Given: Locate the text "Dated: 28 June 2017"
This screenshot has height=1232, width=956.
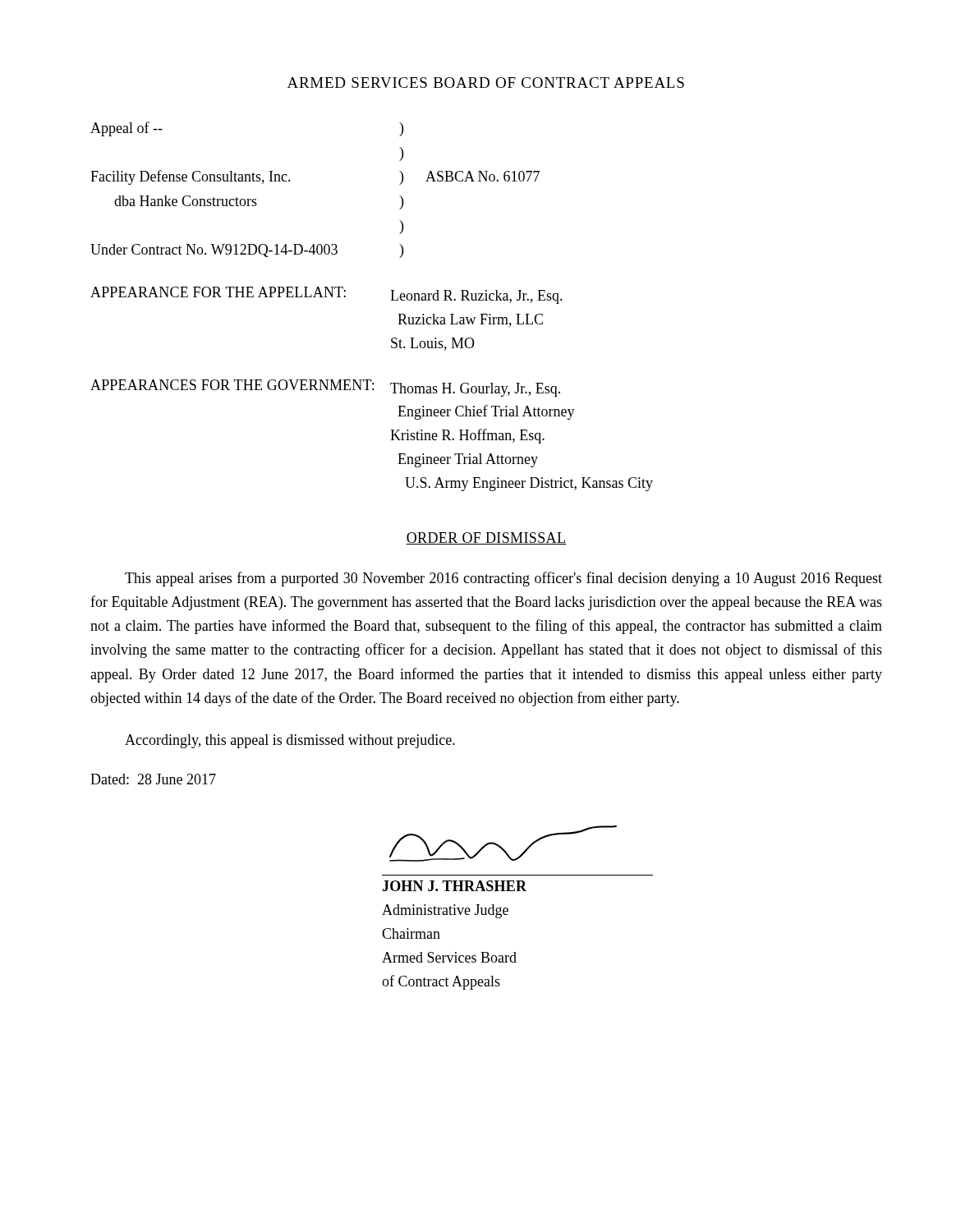Looking at the screenshot, I should 153,779.
